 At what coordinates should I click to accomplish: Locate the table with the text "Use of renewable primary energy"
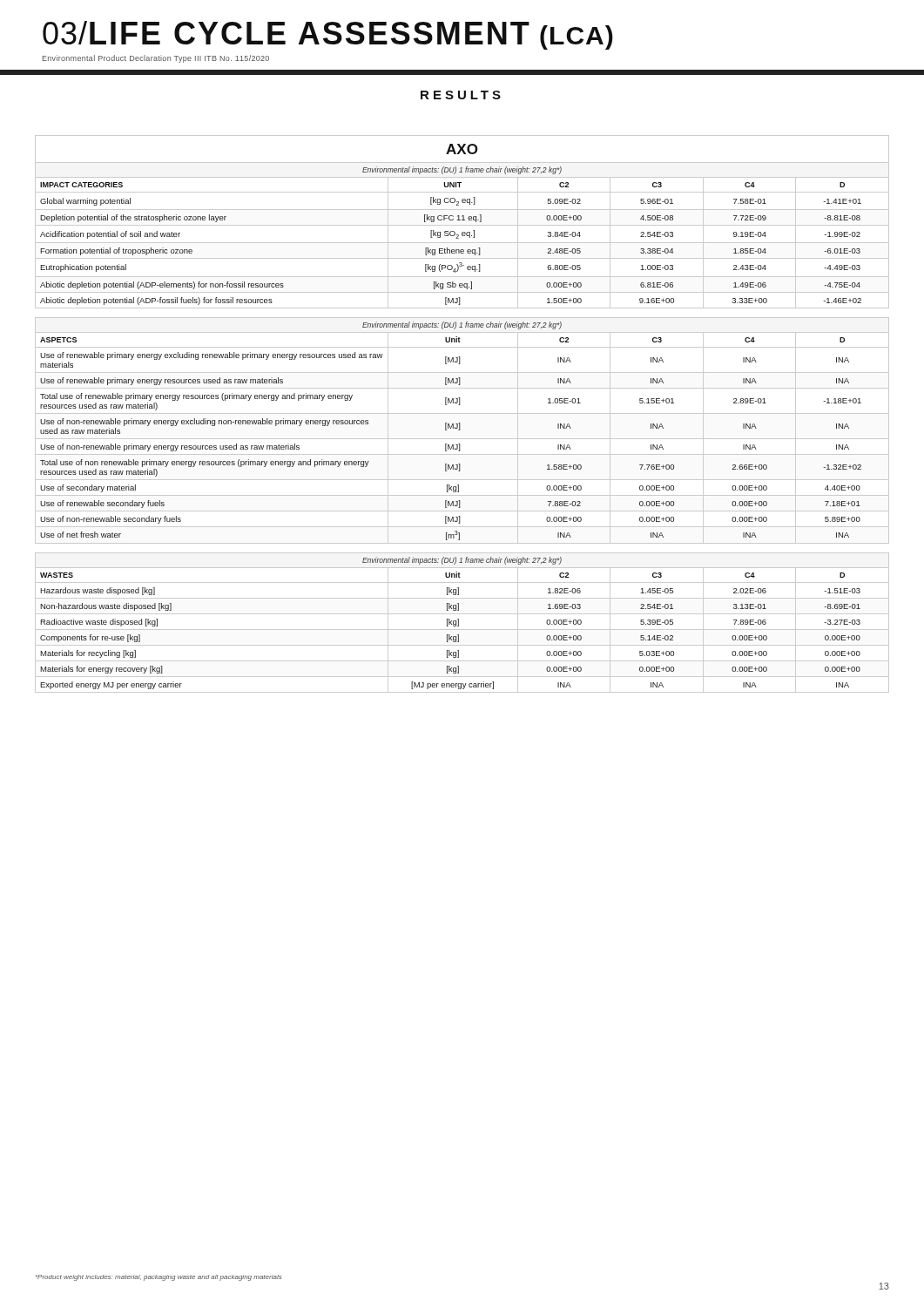[462, 430]
